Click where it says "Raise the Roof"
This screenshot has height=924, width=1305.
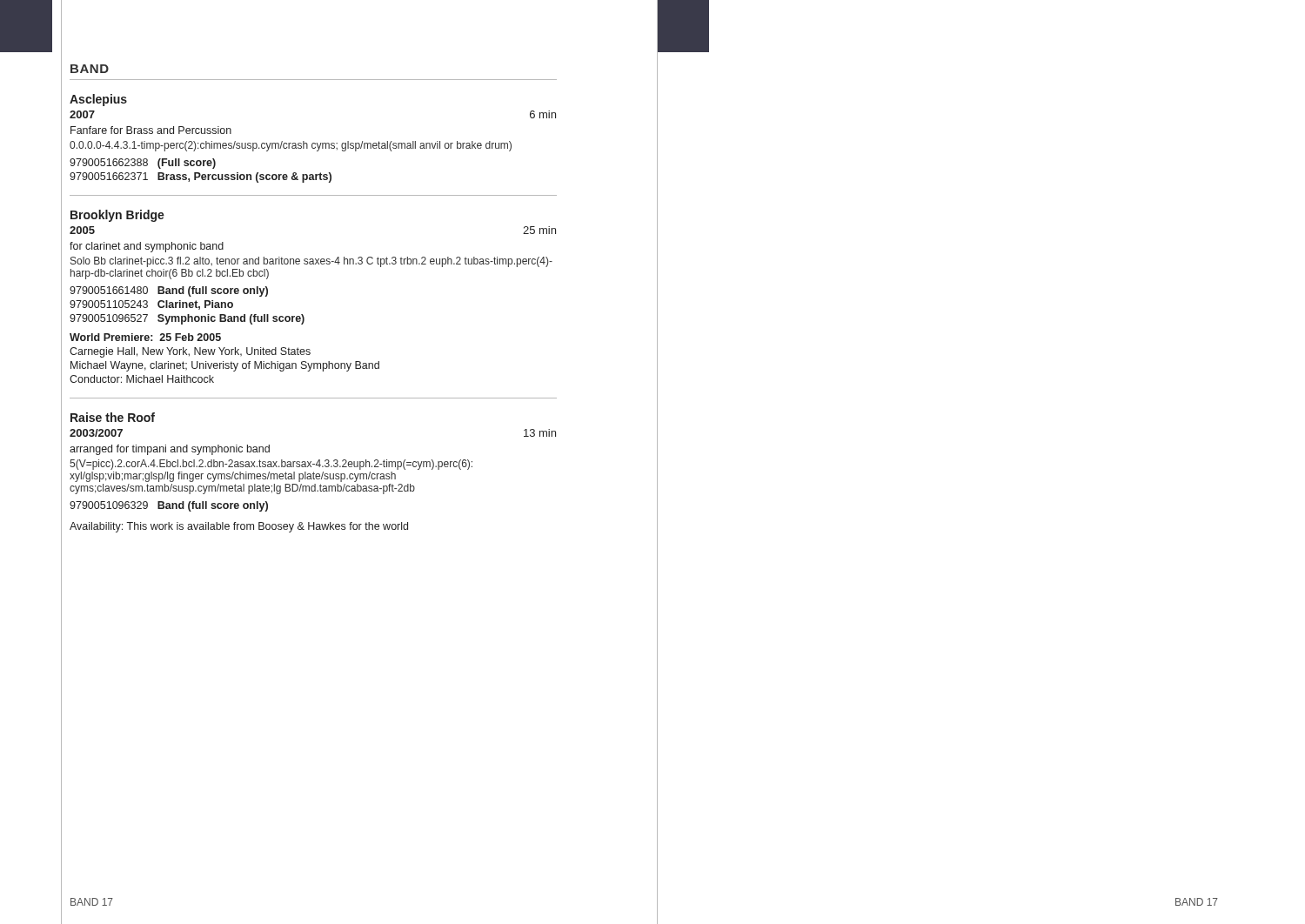coord(112,418)
